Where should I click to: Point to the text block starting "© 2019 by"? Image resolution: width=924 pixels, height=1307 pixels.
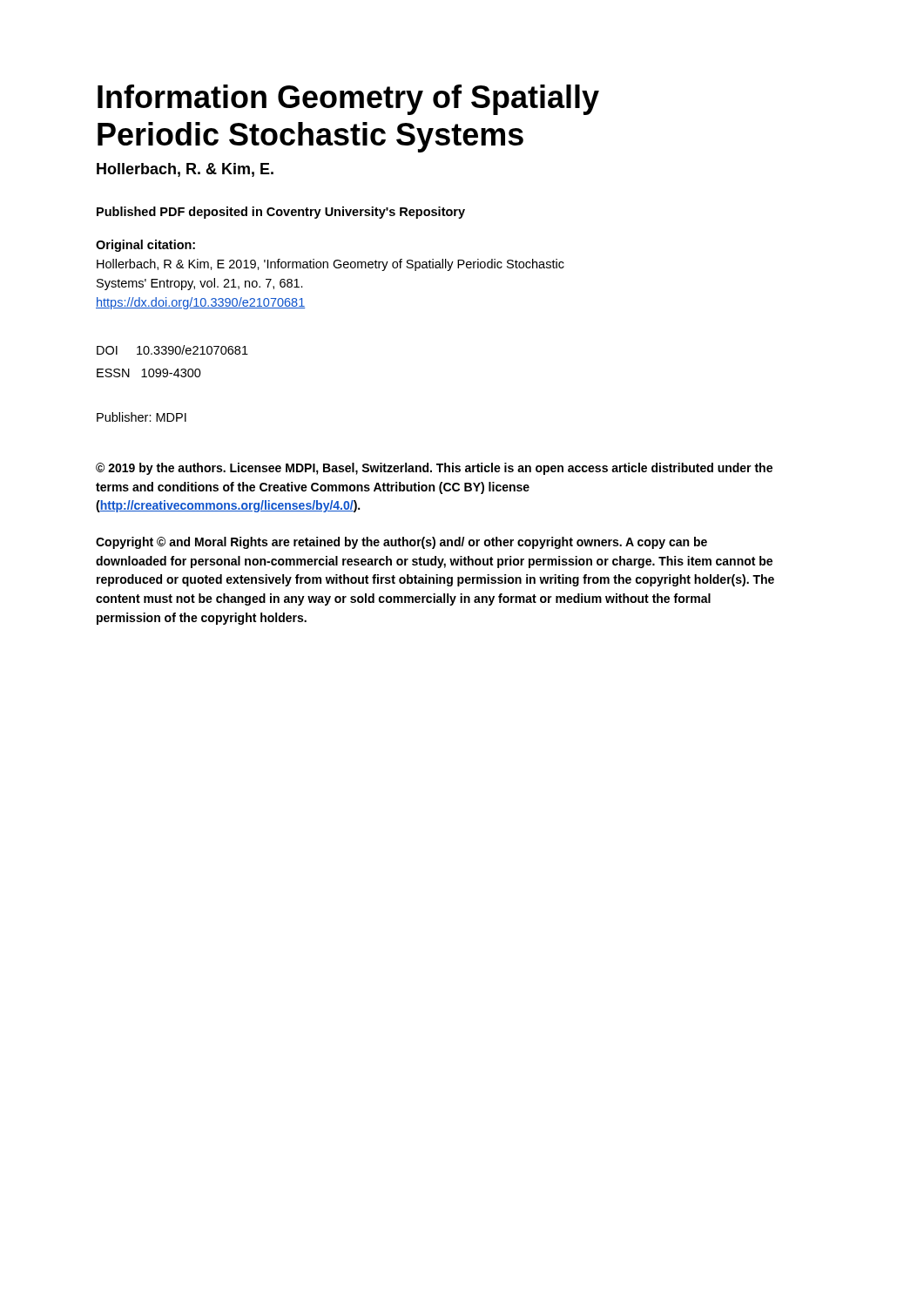(x=434, y=487)
